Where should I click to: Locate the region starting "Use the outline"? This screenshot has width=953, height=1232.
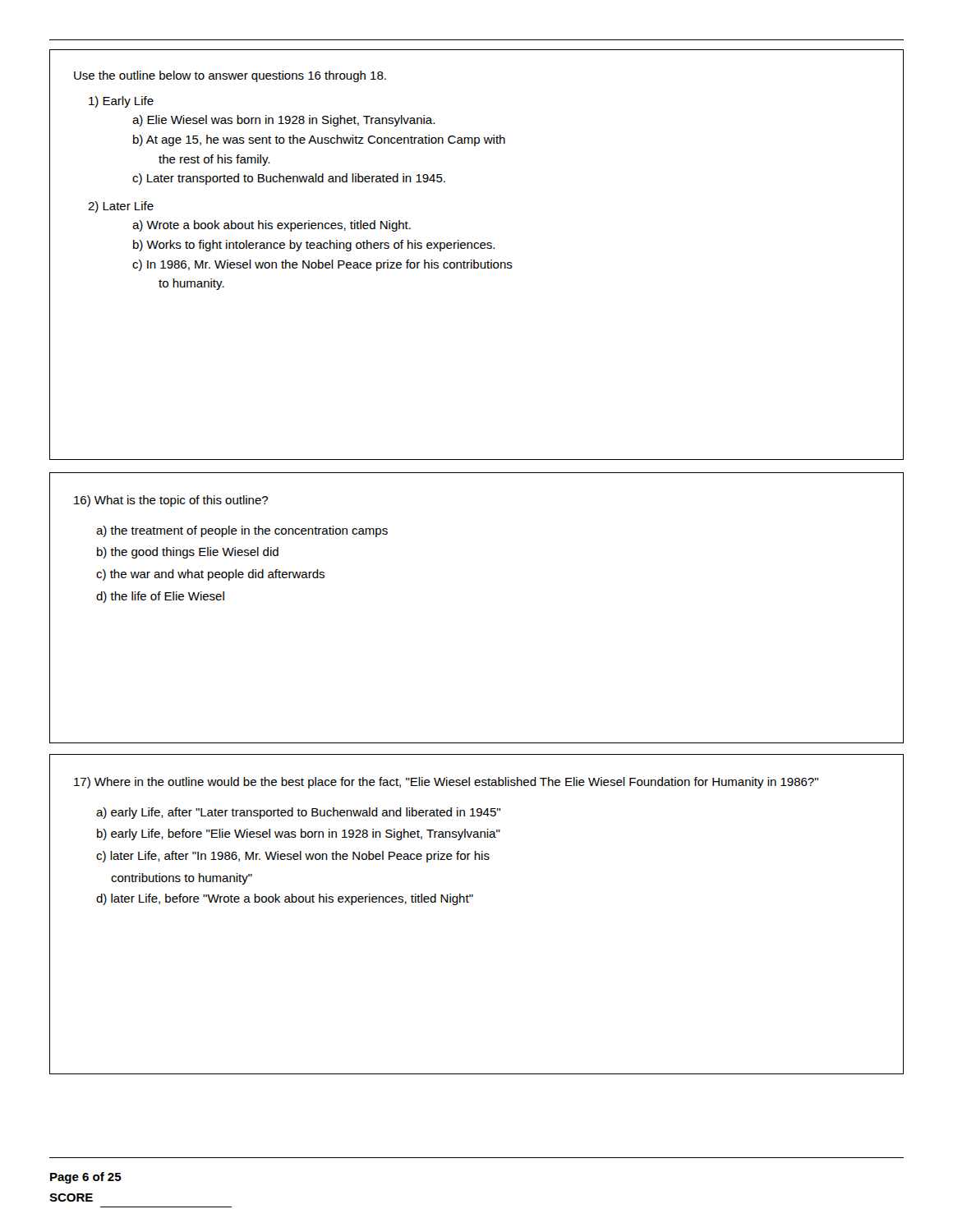[230, 75]
